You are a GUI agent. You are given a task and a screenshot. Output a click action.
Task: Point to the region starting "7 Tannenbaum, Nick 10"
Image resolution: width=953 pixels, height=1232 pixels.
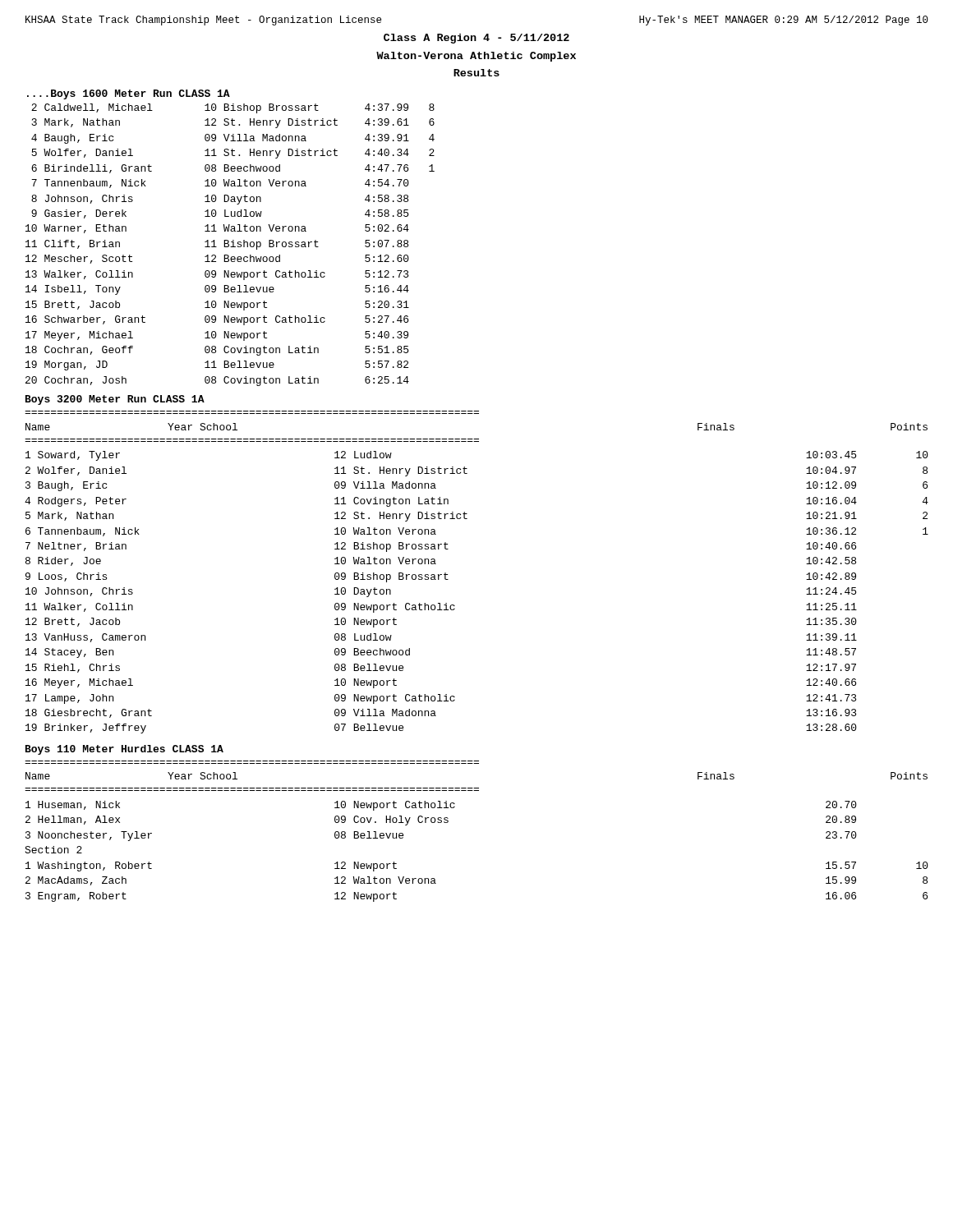[220, 184]
